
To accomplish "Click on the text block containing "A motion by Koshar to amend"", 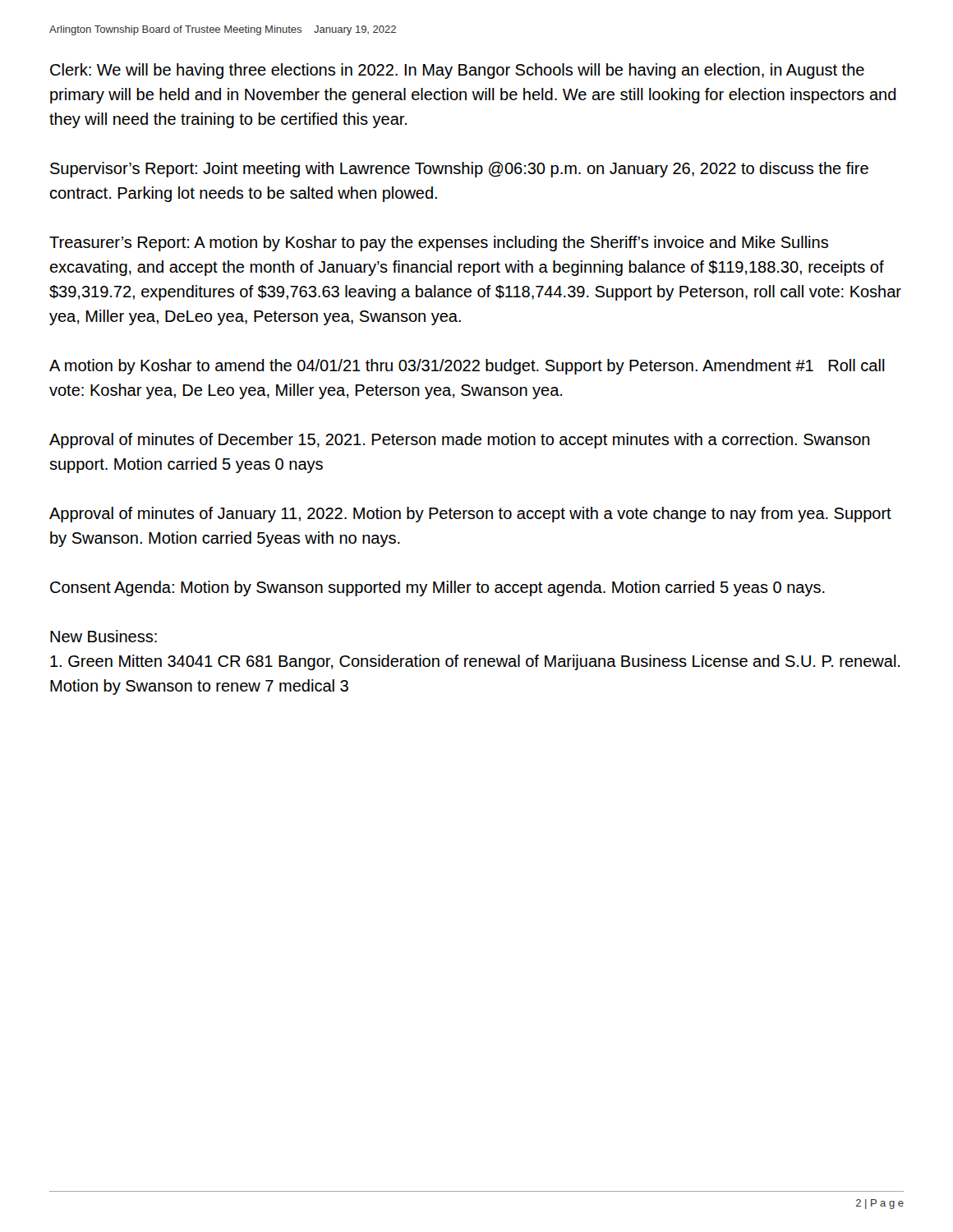I will tap(467, 378).
